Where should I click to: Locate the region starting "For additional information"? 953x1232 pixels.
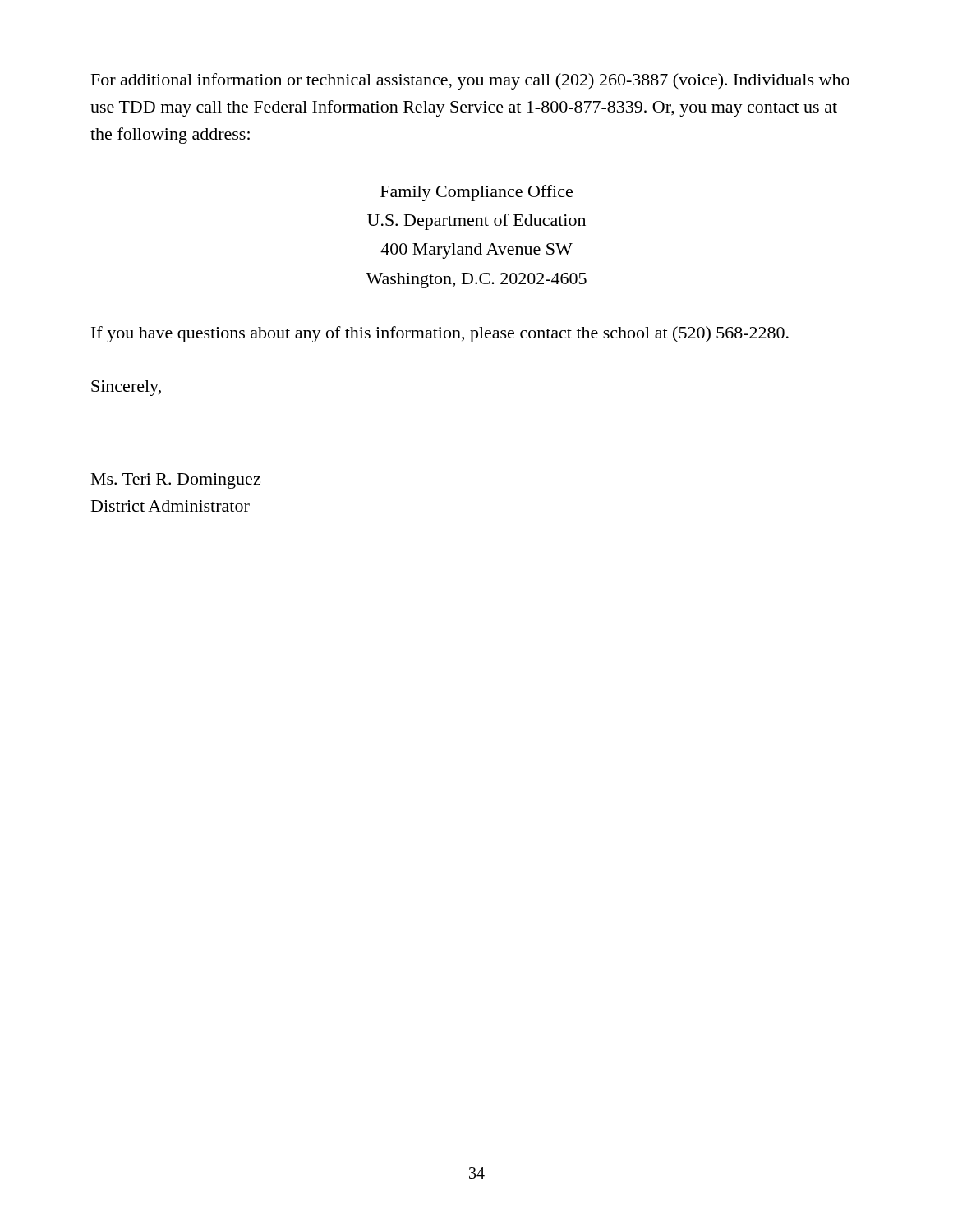tap(470, 106)
